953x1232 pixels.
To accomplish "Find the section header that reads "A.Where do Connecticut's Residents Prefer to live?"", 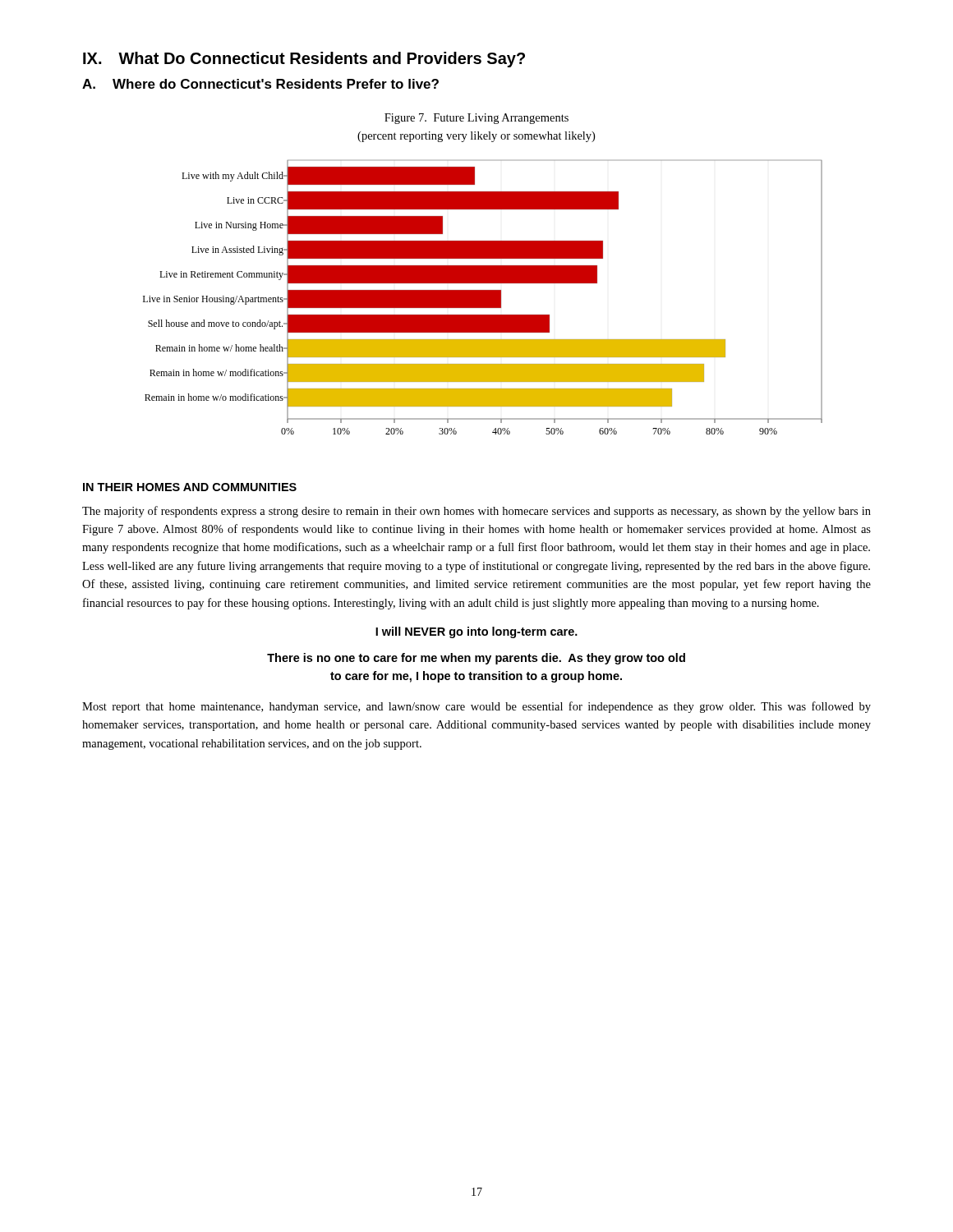I will click(x=261, y=85).
